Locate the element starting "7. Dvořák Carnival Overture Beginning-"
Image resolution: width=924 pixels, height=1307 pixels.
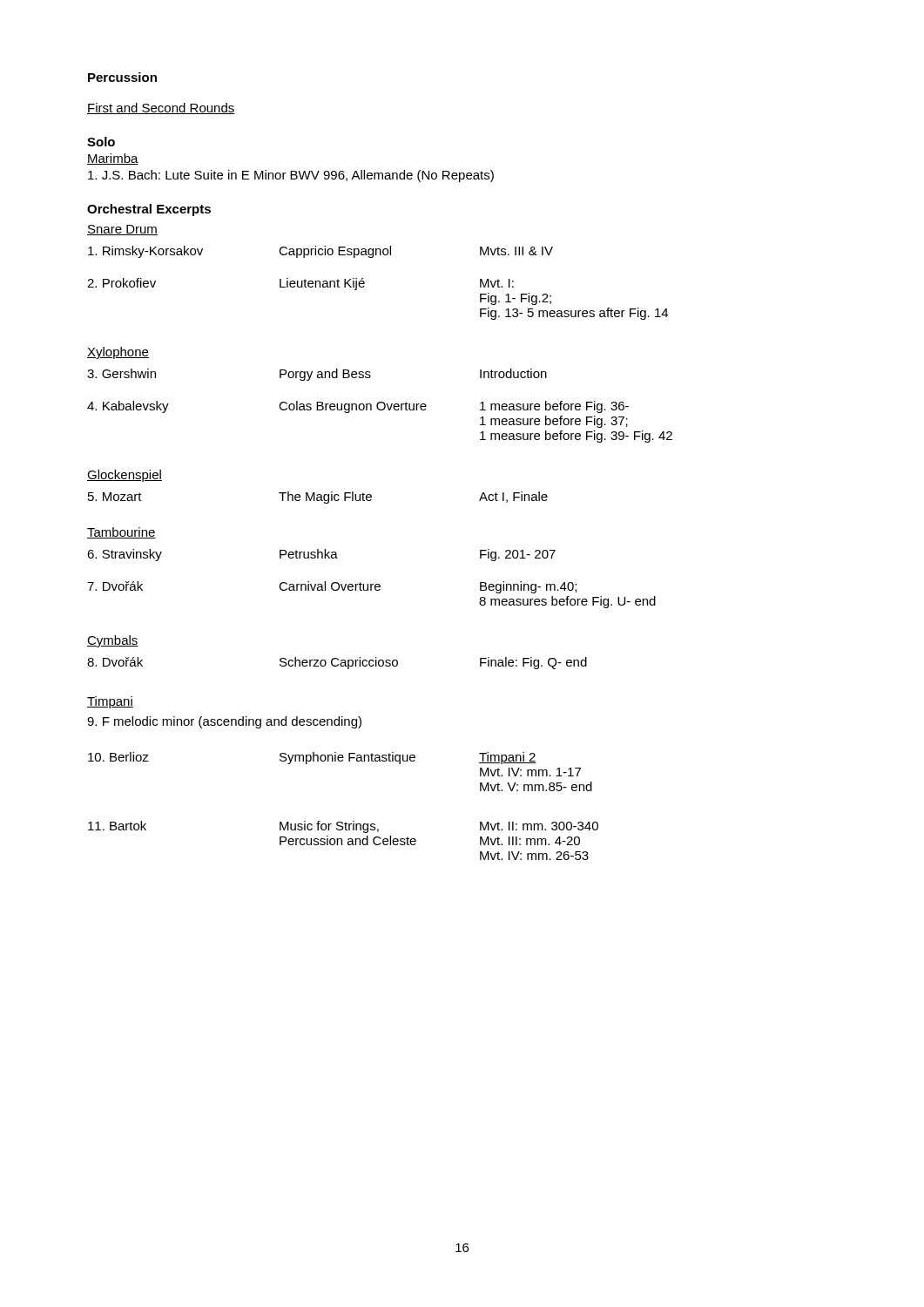click(332, 587)
